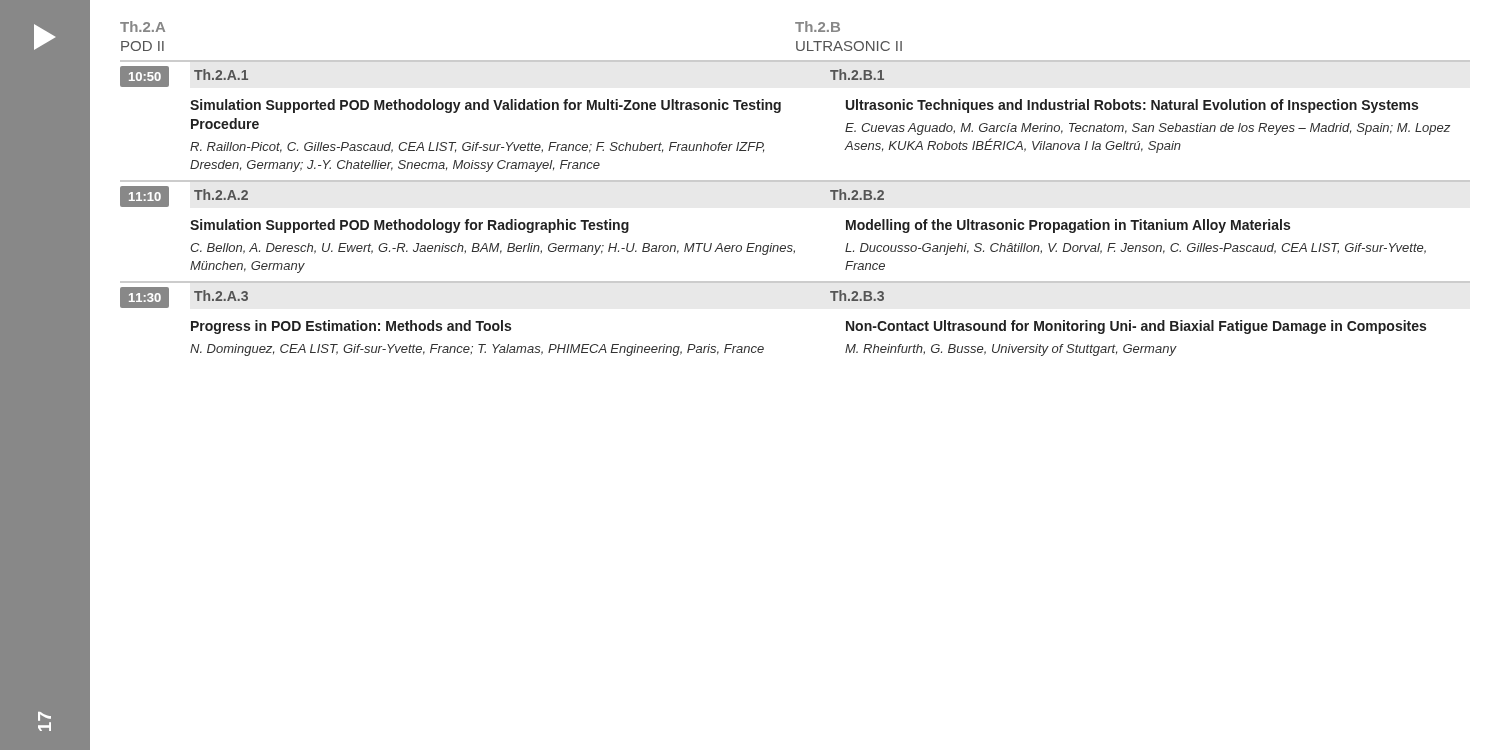Find the section header with the text "Th.2.B ULTRASONIC II"
1500x750 pixels.
coord(818,26)
